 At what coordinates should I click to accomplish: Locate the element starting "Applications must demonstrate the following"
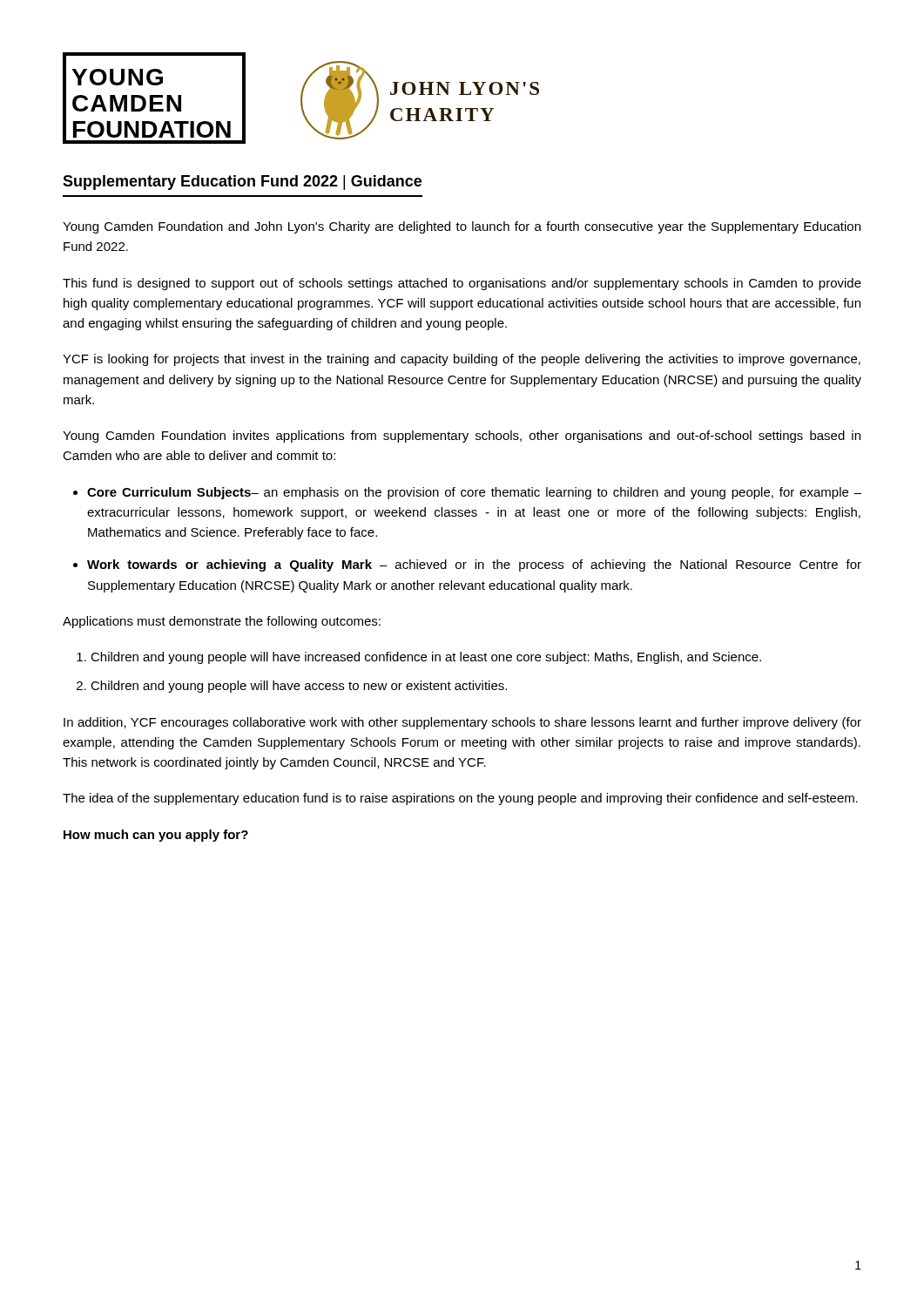pos(222,622)
